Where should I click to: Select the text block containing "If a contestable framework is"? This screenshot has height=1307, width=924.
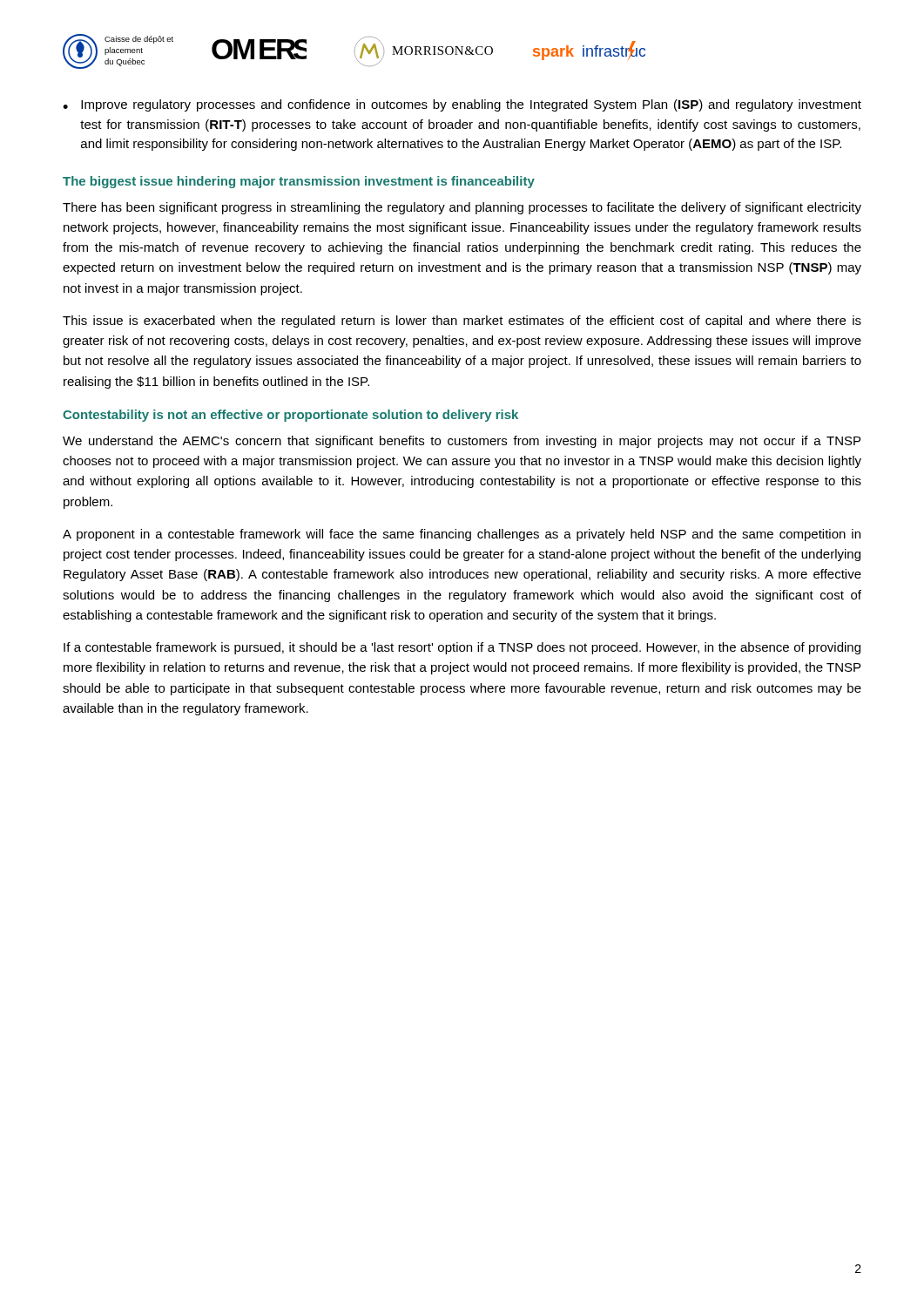462,677
